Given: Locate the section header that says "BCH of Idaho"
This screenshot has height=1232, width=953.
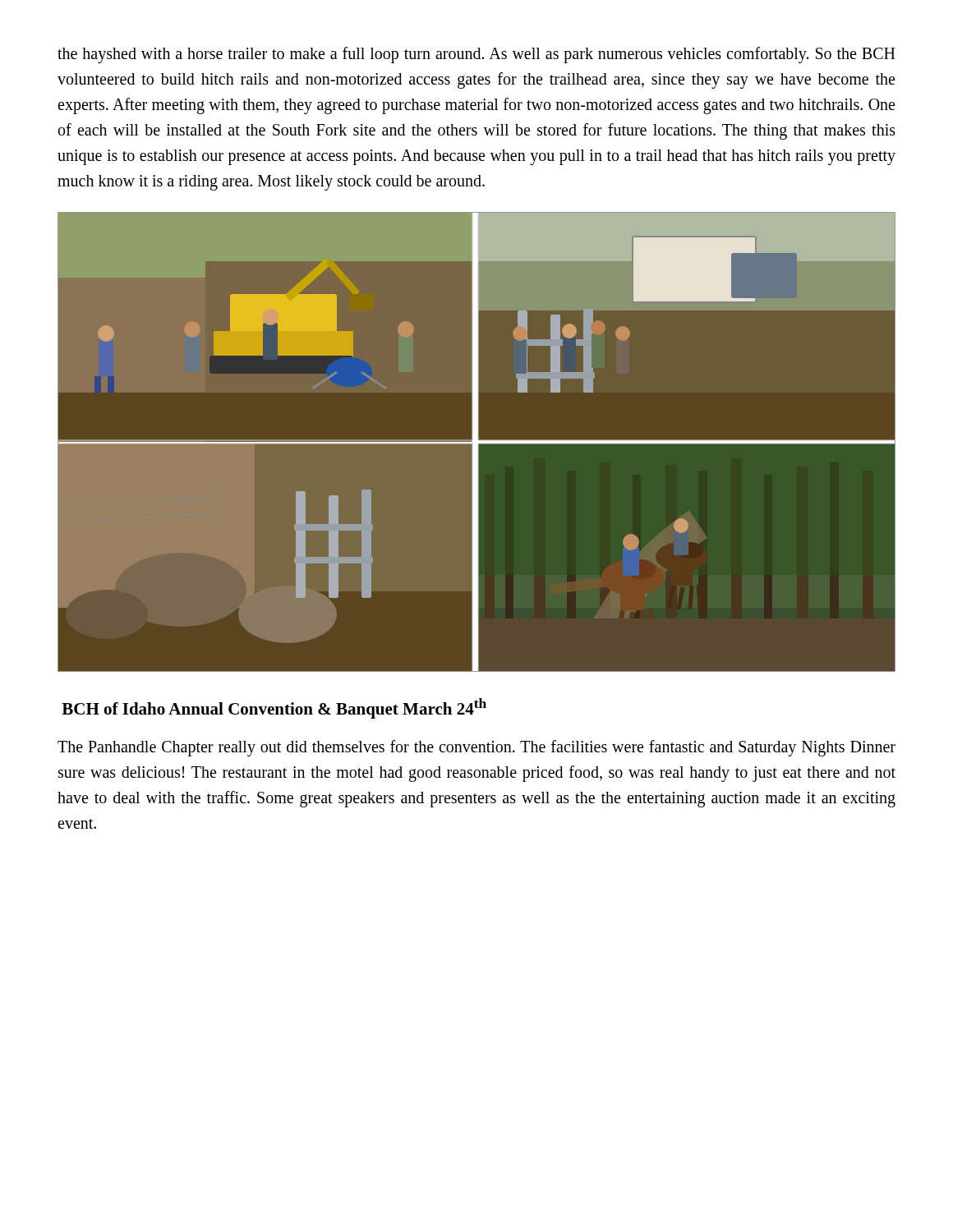Looking at the screenshot, I should click(x=272, y=707).
